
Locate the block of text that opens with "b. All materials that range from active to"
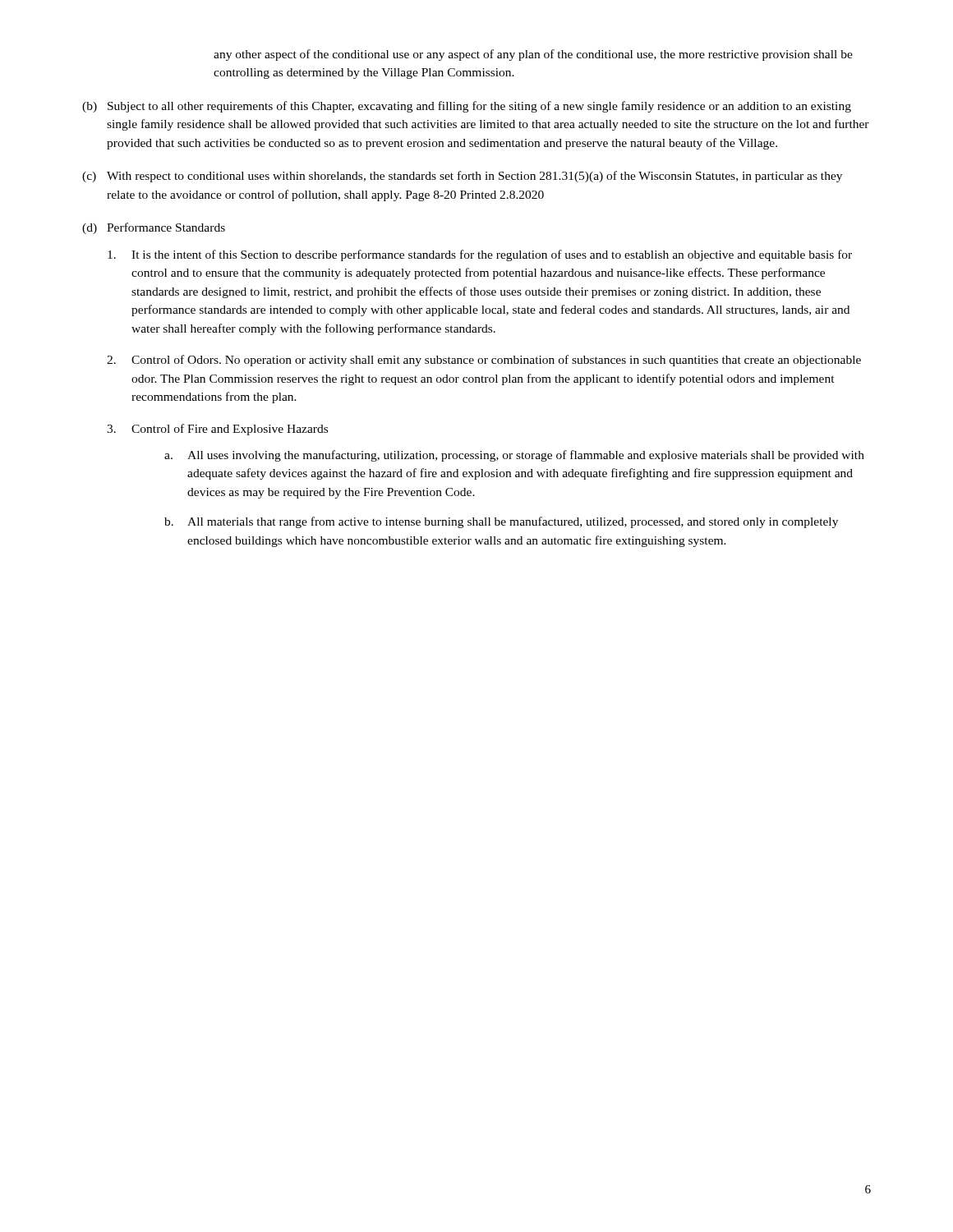(x=518, y=531)
